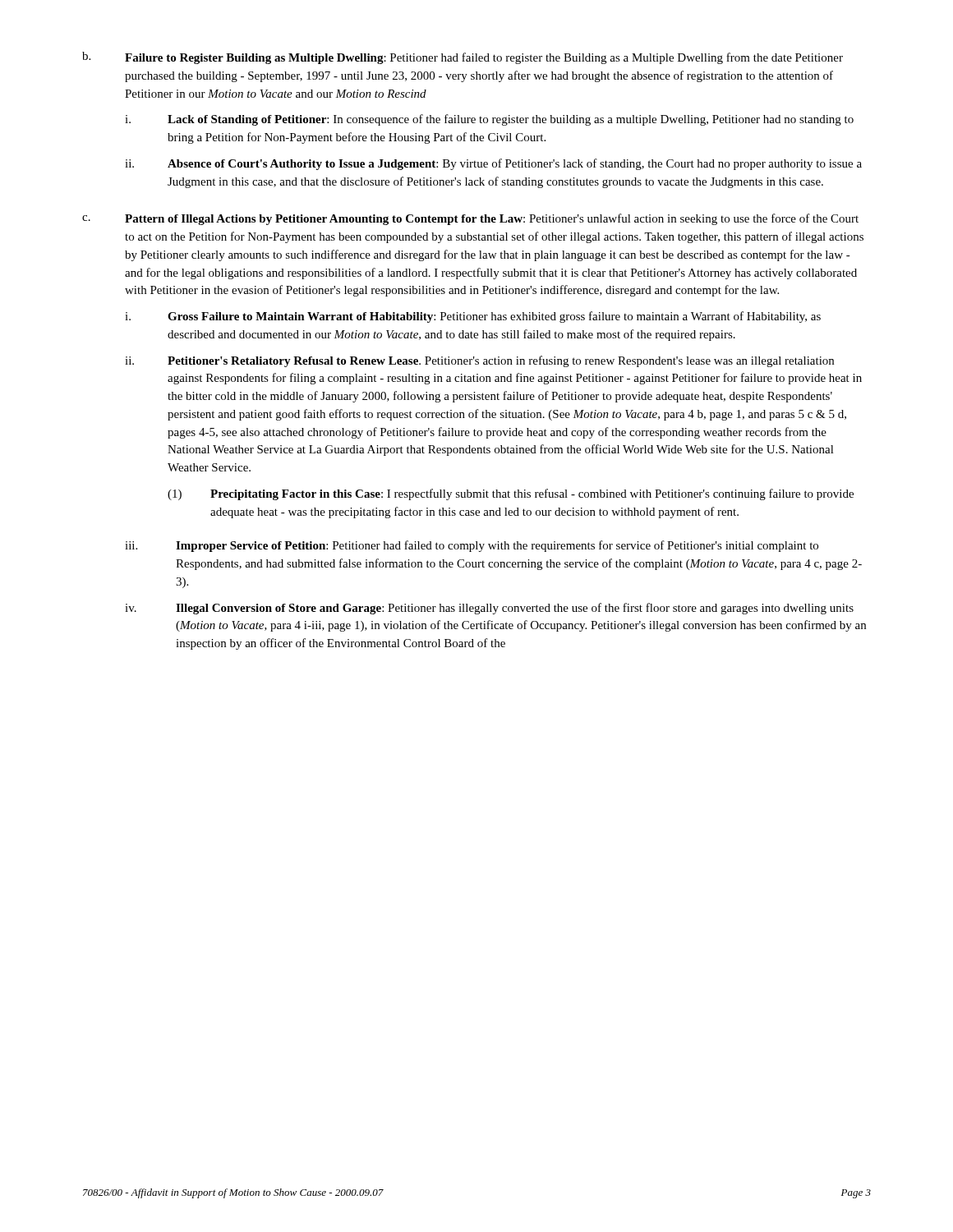The image size is (953, 1232).
Task: Locate the list item that reads "iv. Illegal Conversion of Store and Garage: Petitioner"
Action: click(498, 626)
